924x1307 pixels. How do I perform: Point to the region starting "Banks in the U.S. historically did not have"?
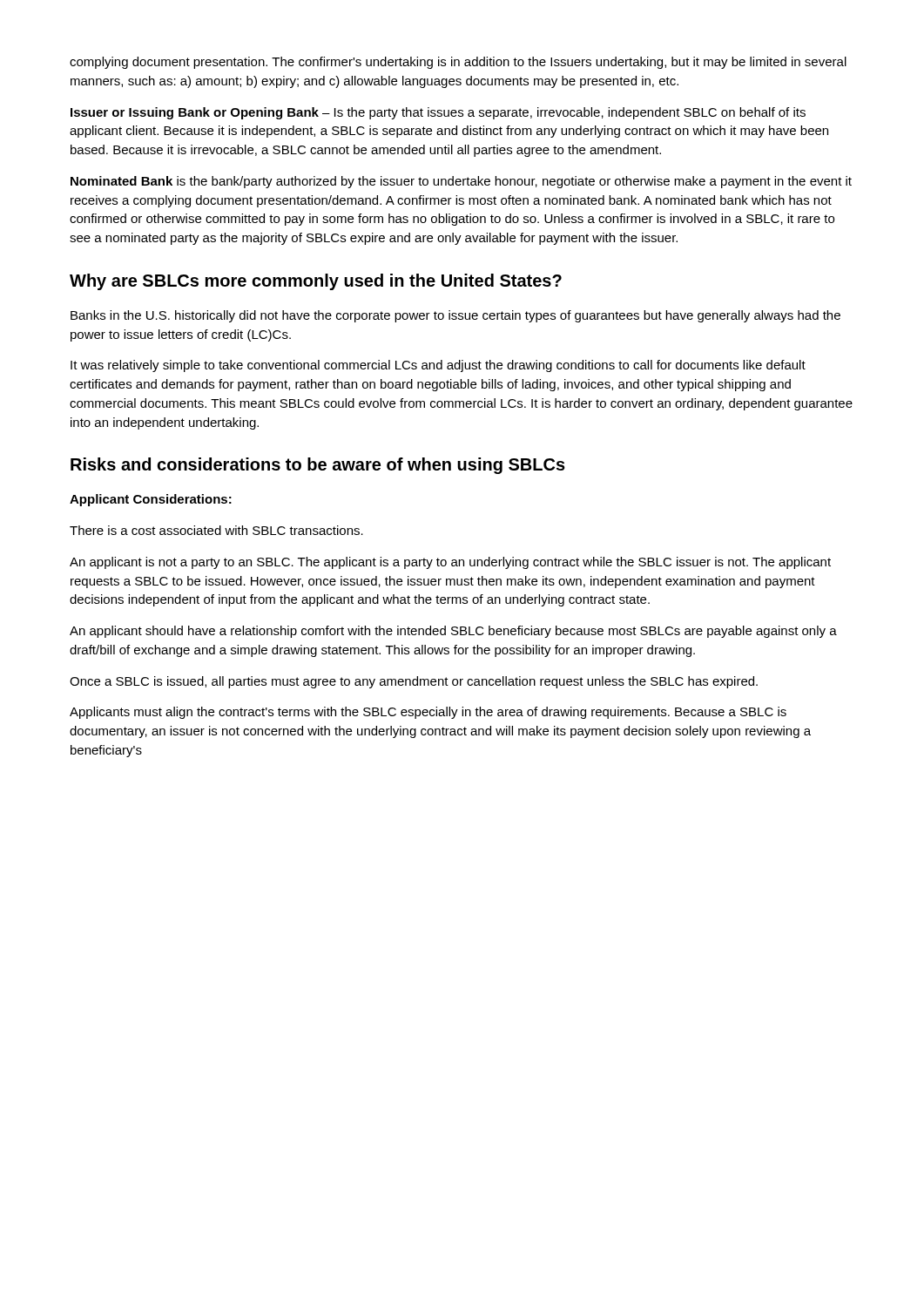tap(455, 324)
